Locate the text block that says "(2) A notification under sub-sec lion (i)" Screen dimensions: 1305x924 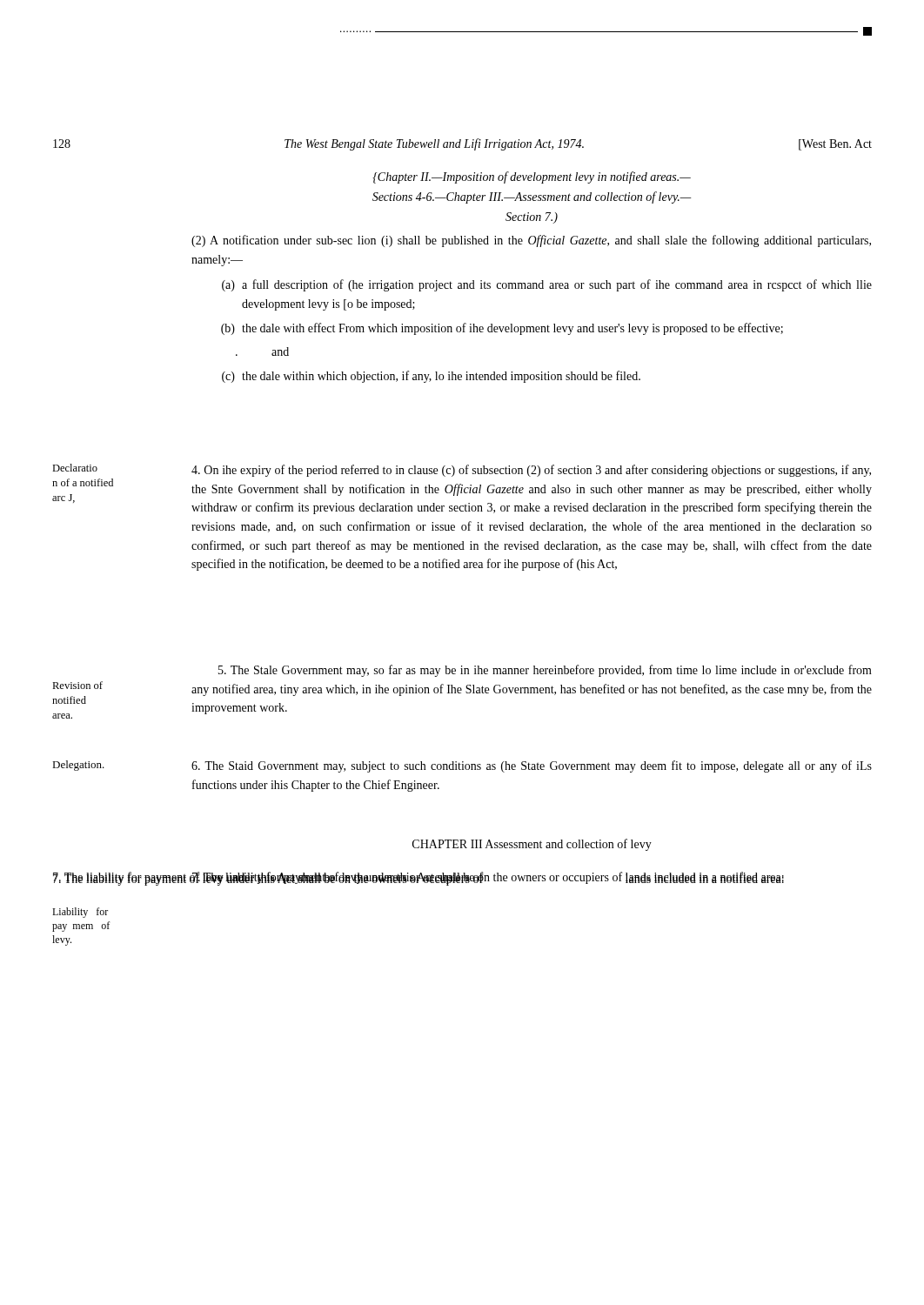point(532,250)
